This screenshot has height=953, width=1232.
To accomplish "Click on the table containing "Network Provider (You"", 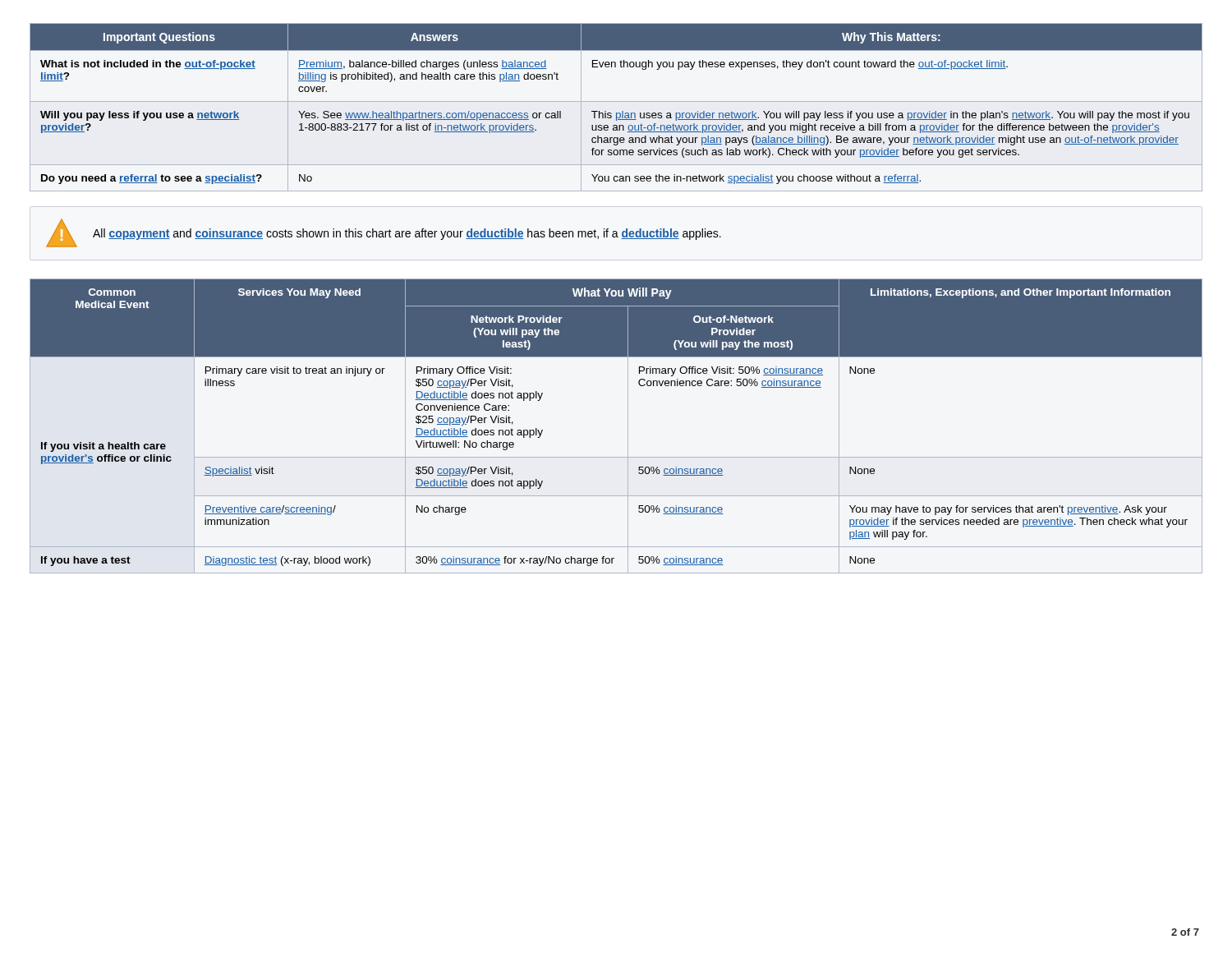I will [616, 426].
